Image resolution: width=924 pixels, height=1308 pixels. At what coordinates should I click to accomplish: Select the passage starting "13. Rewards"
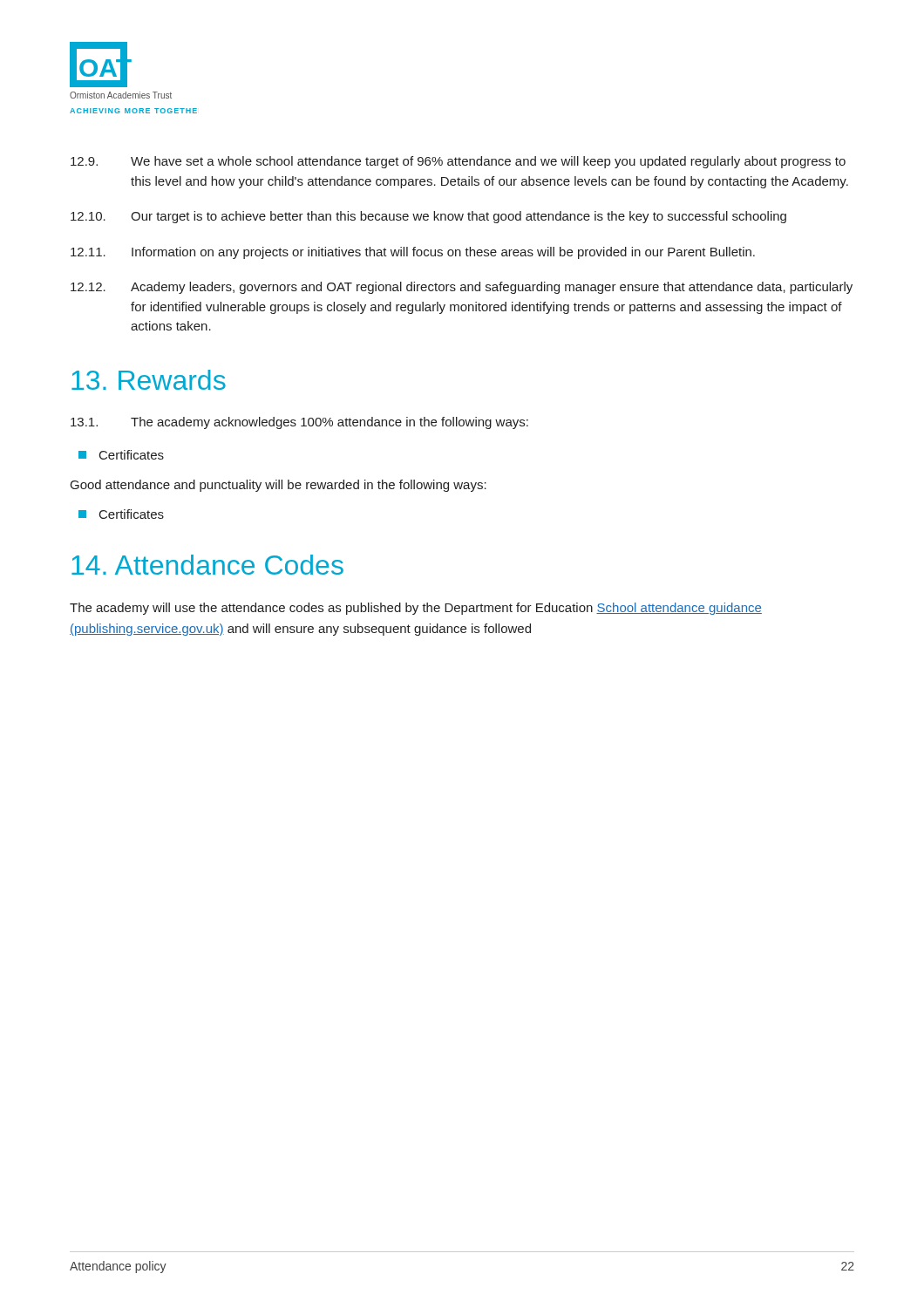coord(149,380)
